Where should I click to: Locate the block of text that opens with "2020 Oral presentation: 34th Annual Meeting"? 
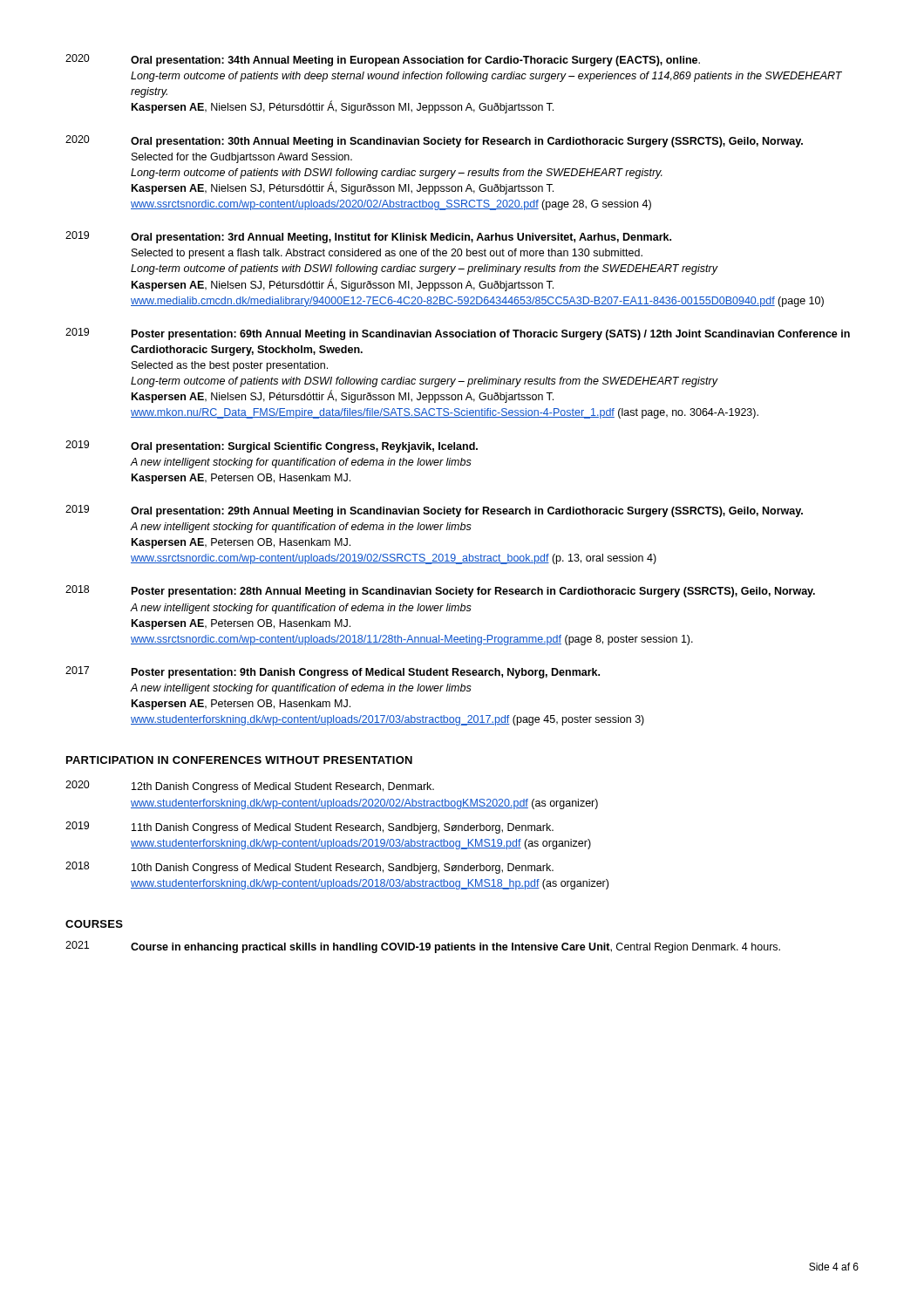coord(462,85)
